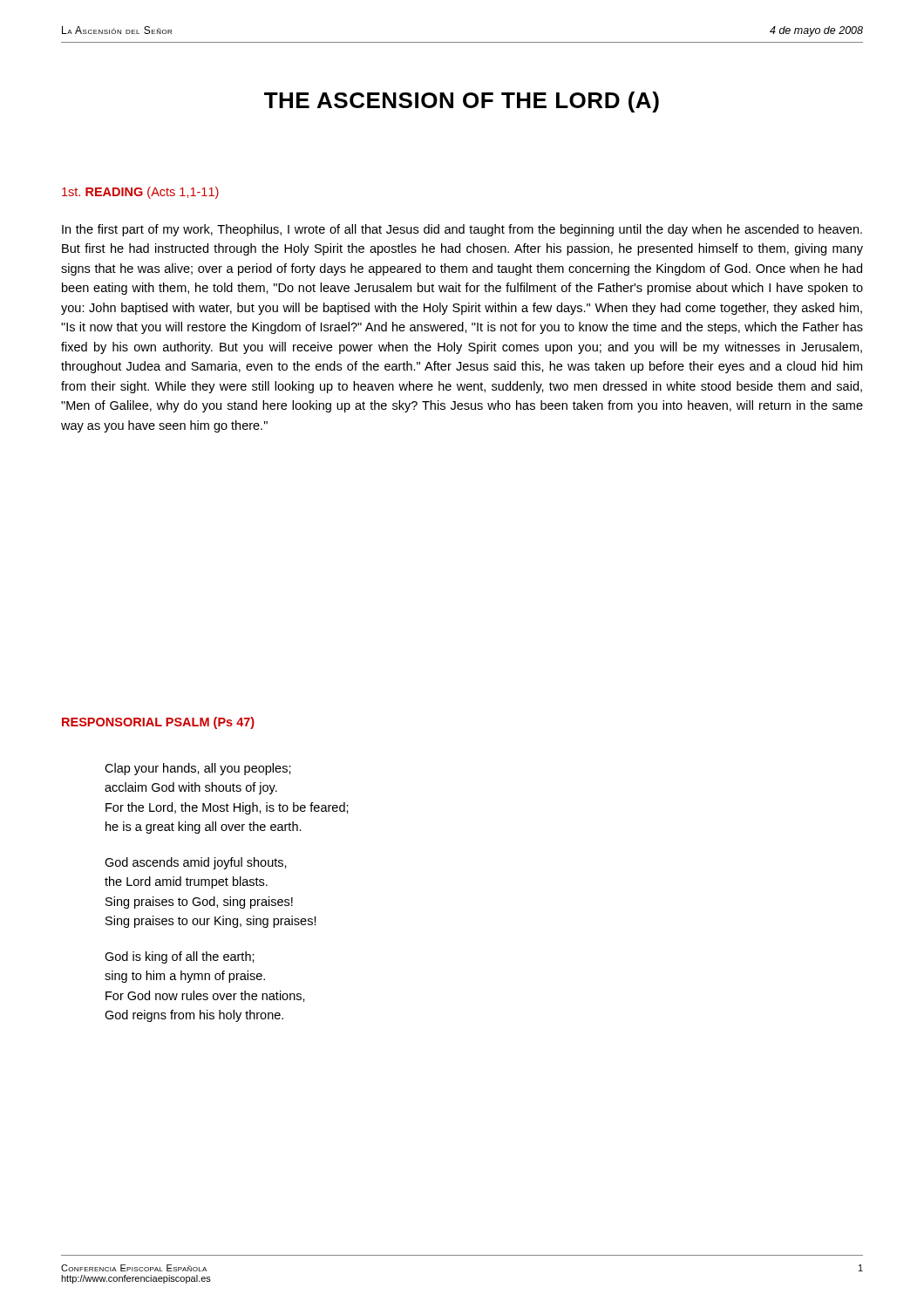Locate the text block containing "In the first"
This screenshot has height=1308, width=924.
click(x=462, y=328)
